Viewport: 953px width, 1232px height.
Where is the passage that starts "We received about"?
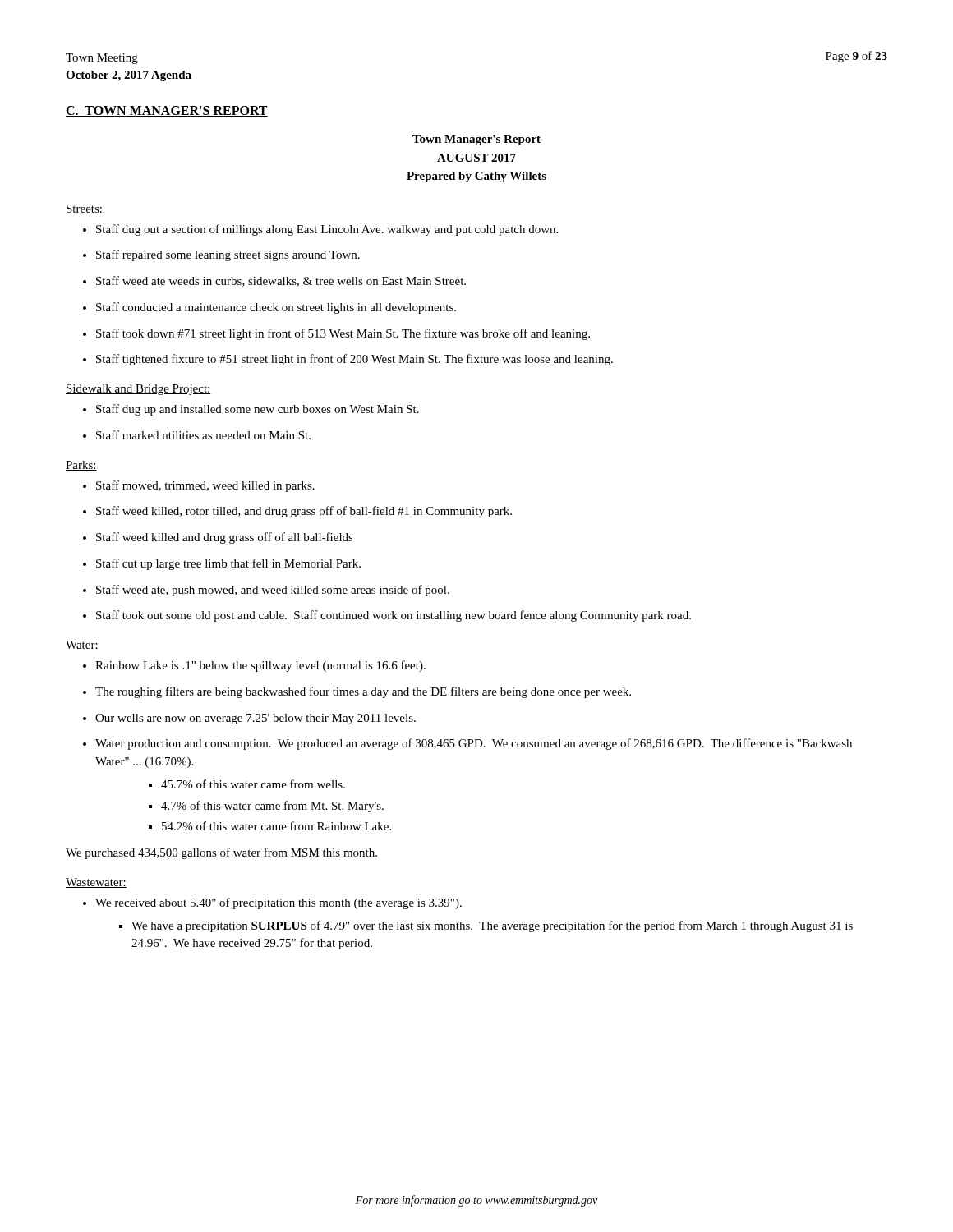click(x=476, y=923)
